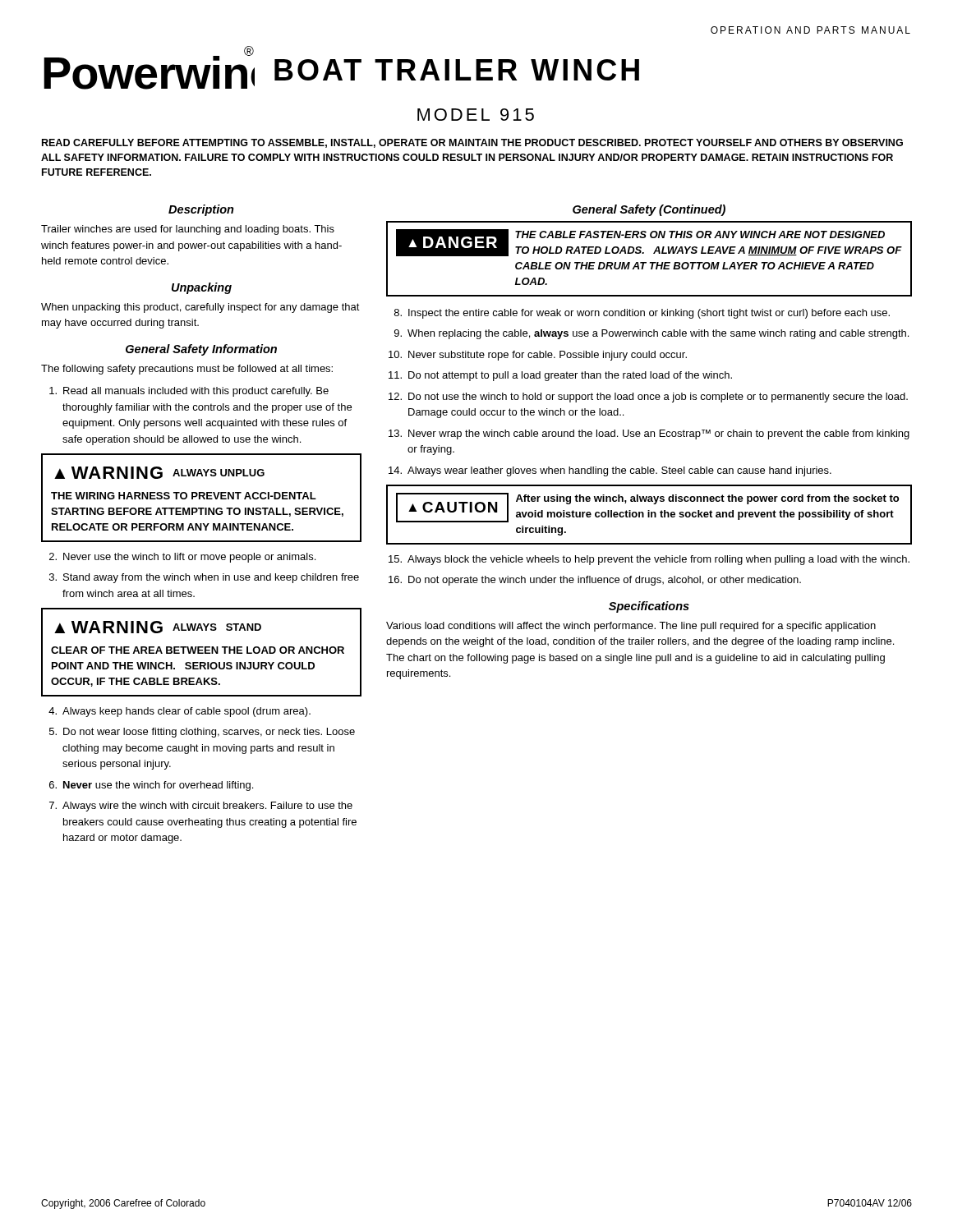Find the list item that reads "8. Inspect the"

coord(649,313)
